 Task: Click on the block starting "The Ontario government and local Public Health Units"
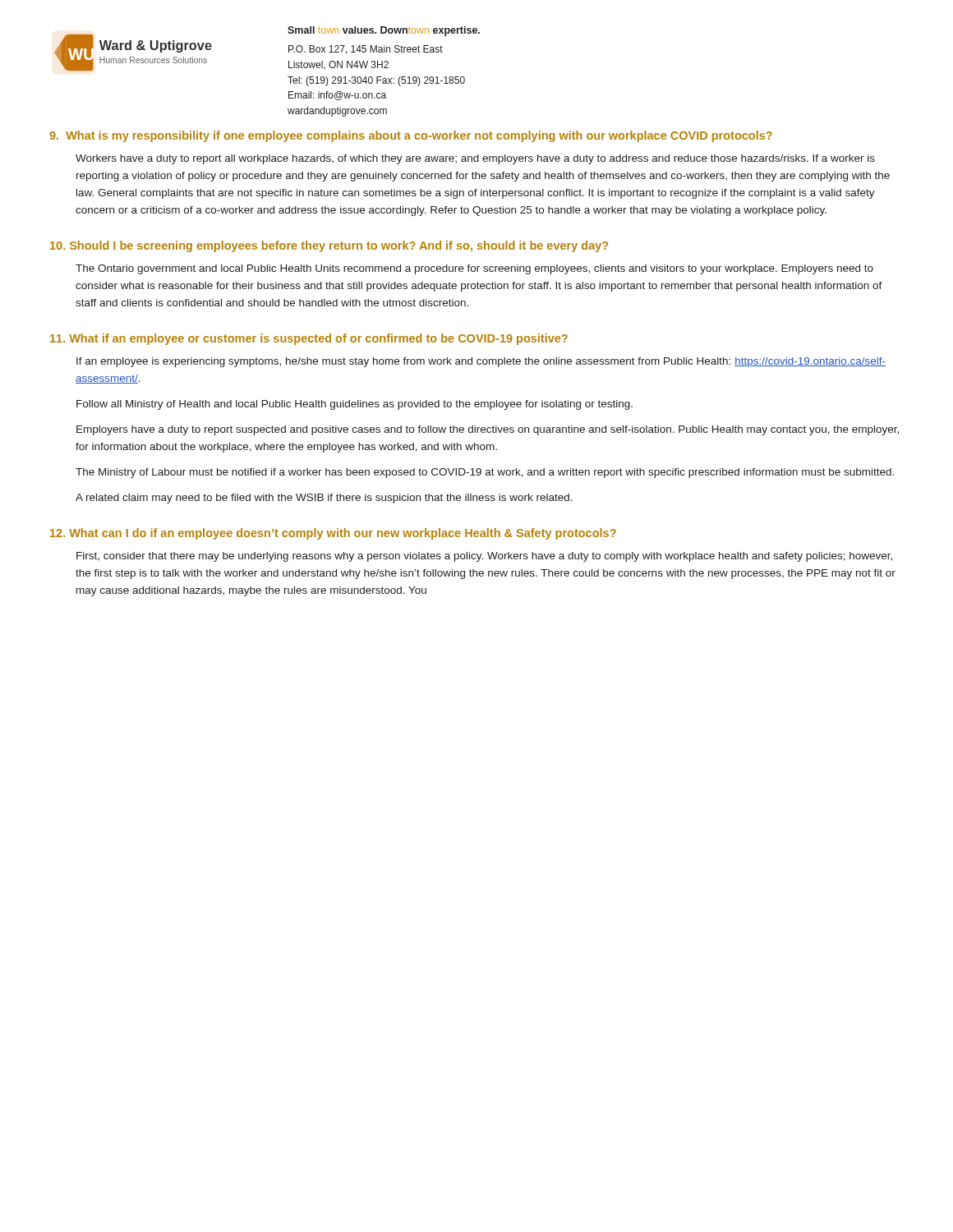point(479,286)
